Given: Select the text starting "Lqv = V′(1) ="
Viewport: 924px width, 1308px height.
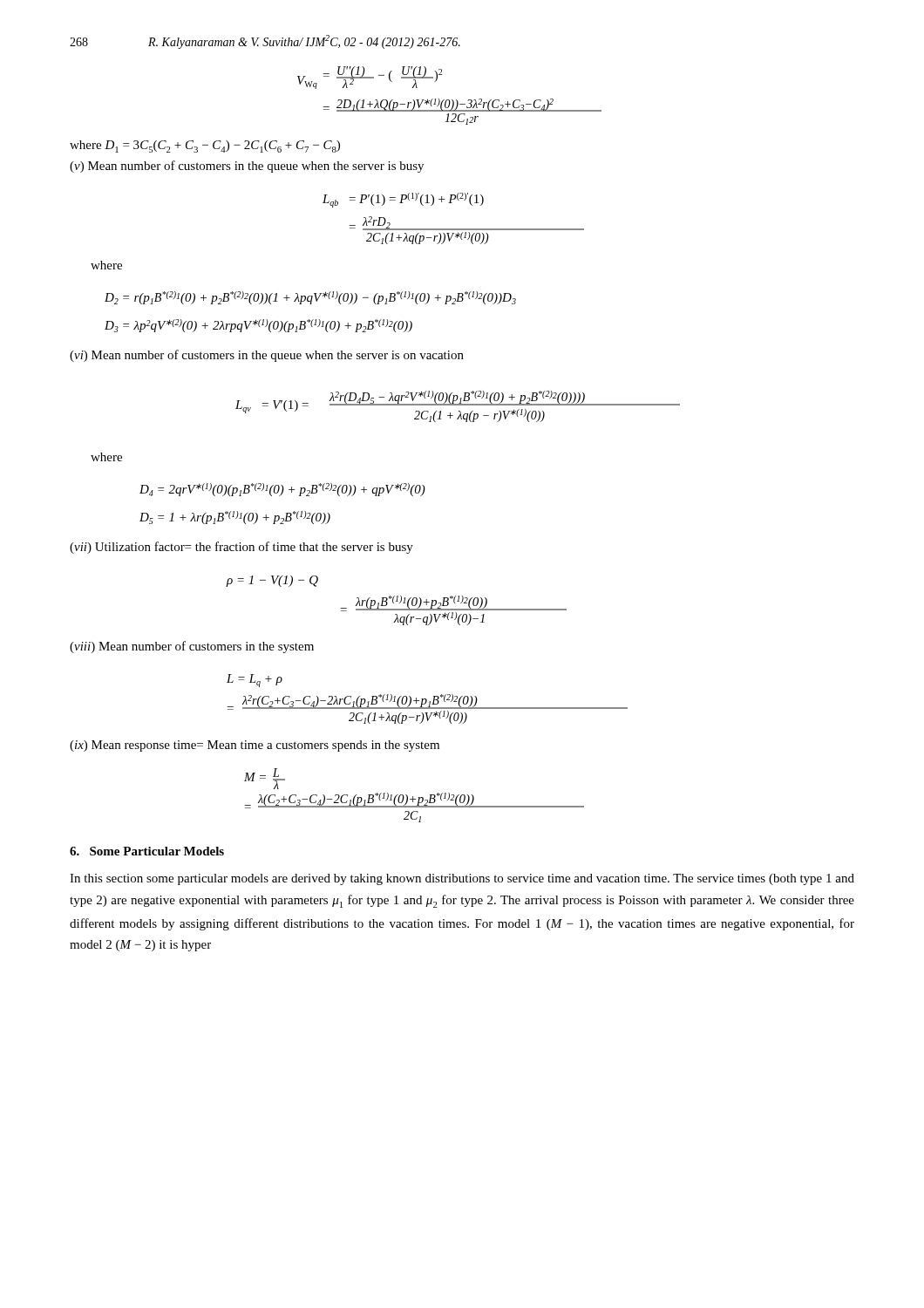Looking at the screenshot, I should coord(462,407).
